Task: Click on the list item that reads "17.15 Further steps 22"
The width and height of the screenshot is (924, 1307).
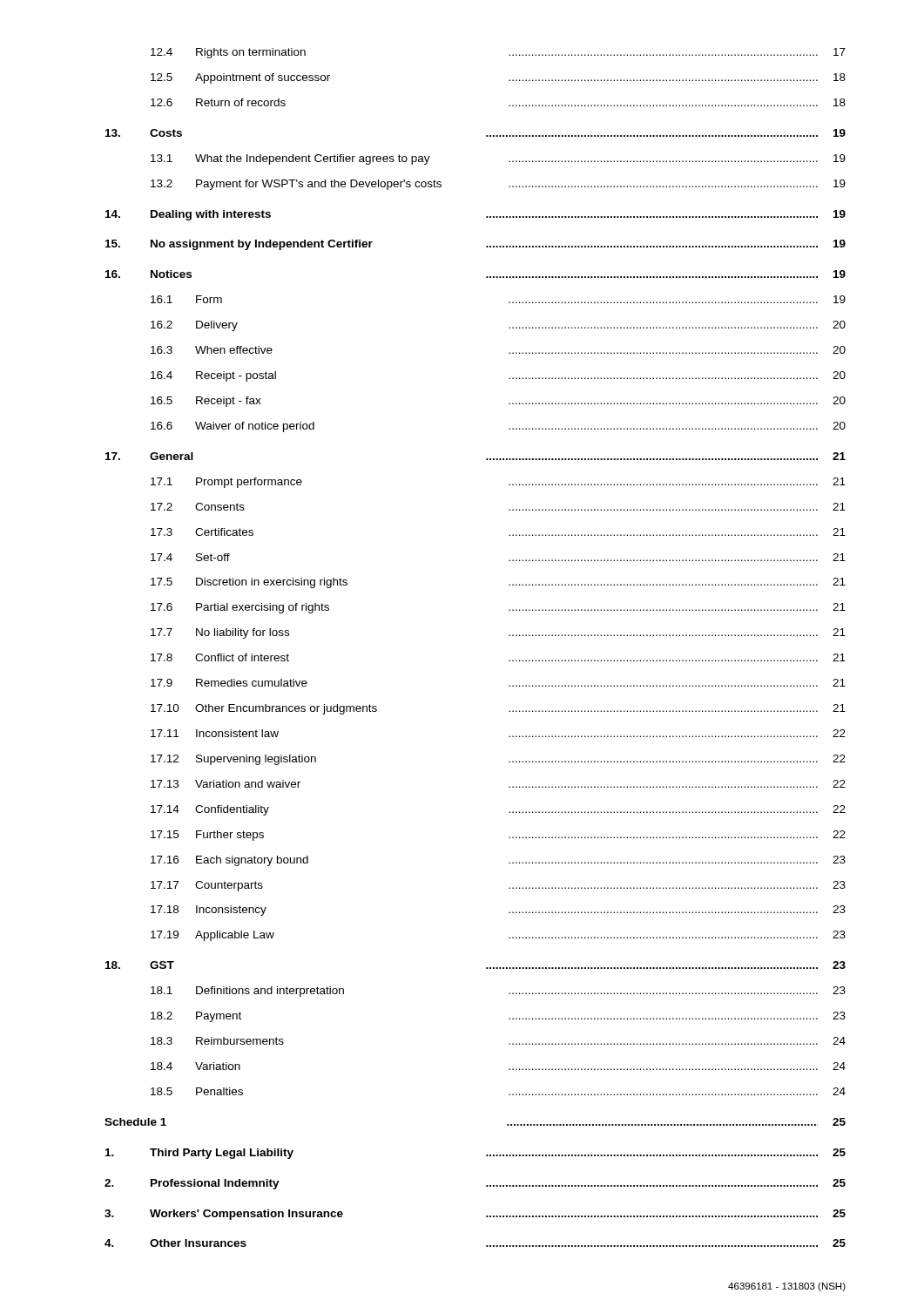Action: (160, 835)
